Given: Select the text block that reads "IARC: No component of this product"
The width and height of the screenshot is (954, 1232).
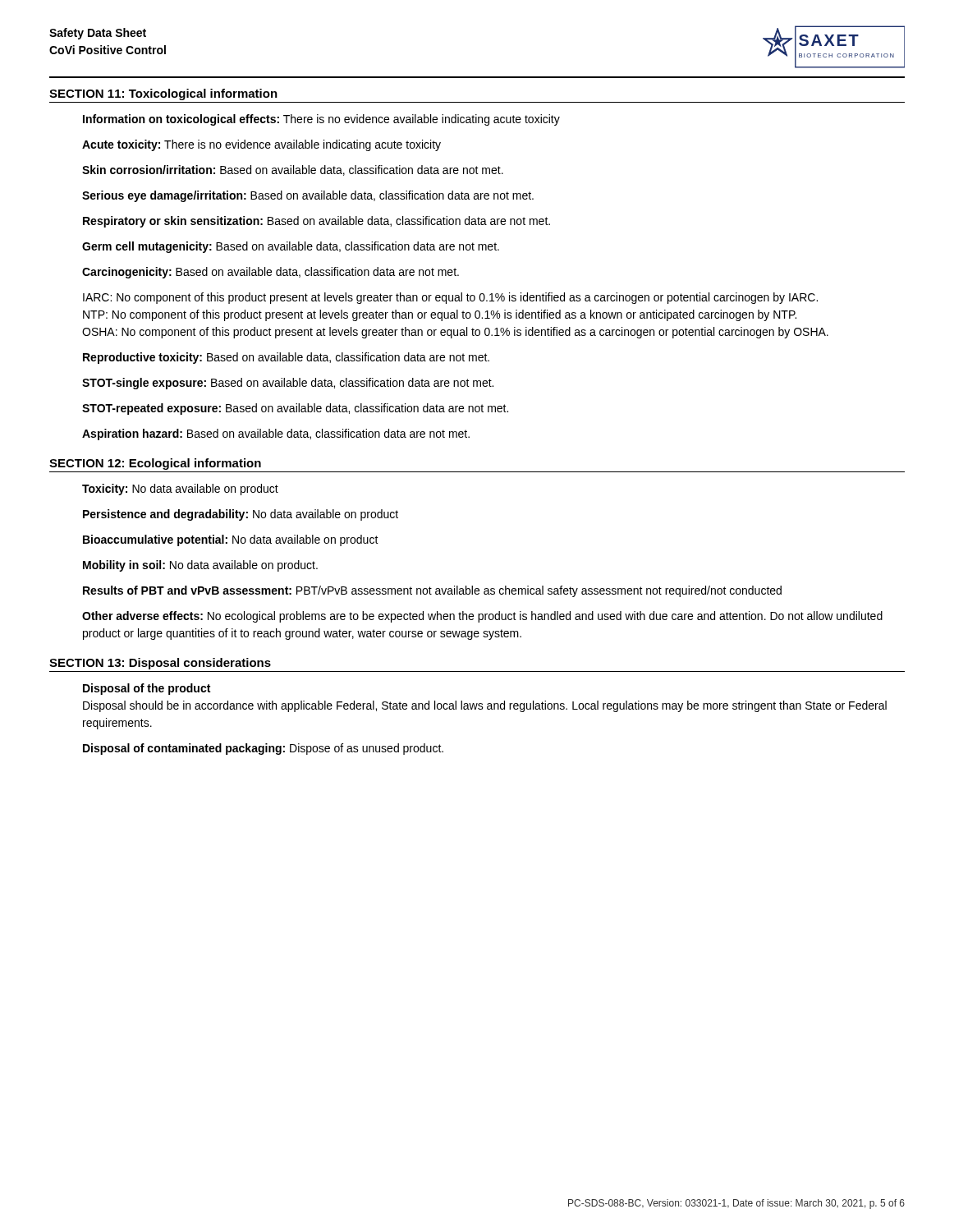Looking at the screenshot, I should click(456, 315).
